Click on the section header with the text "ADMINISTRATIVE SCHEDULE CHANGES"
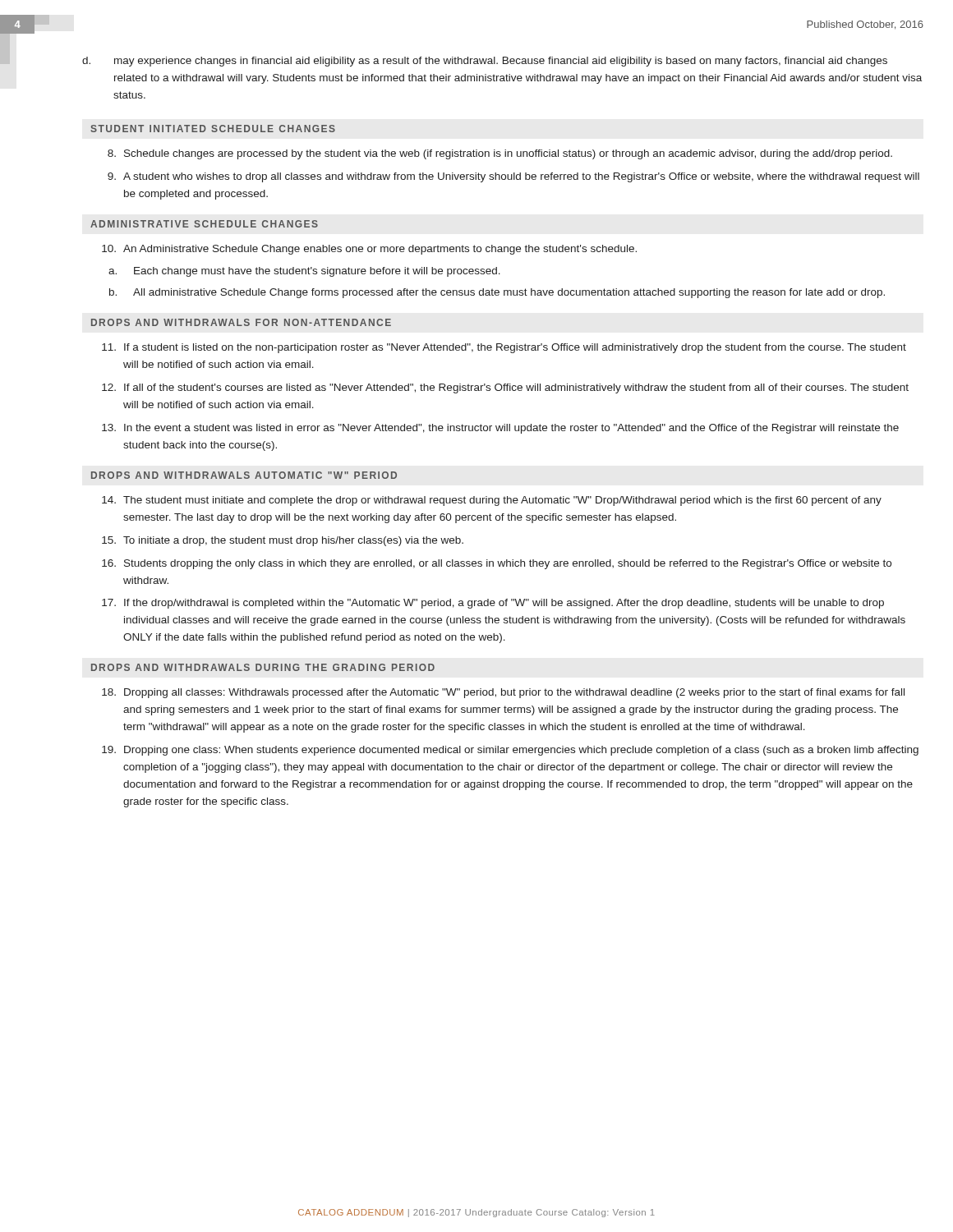The width and height of the screenshot is (953, 1232). [205, 224]
